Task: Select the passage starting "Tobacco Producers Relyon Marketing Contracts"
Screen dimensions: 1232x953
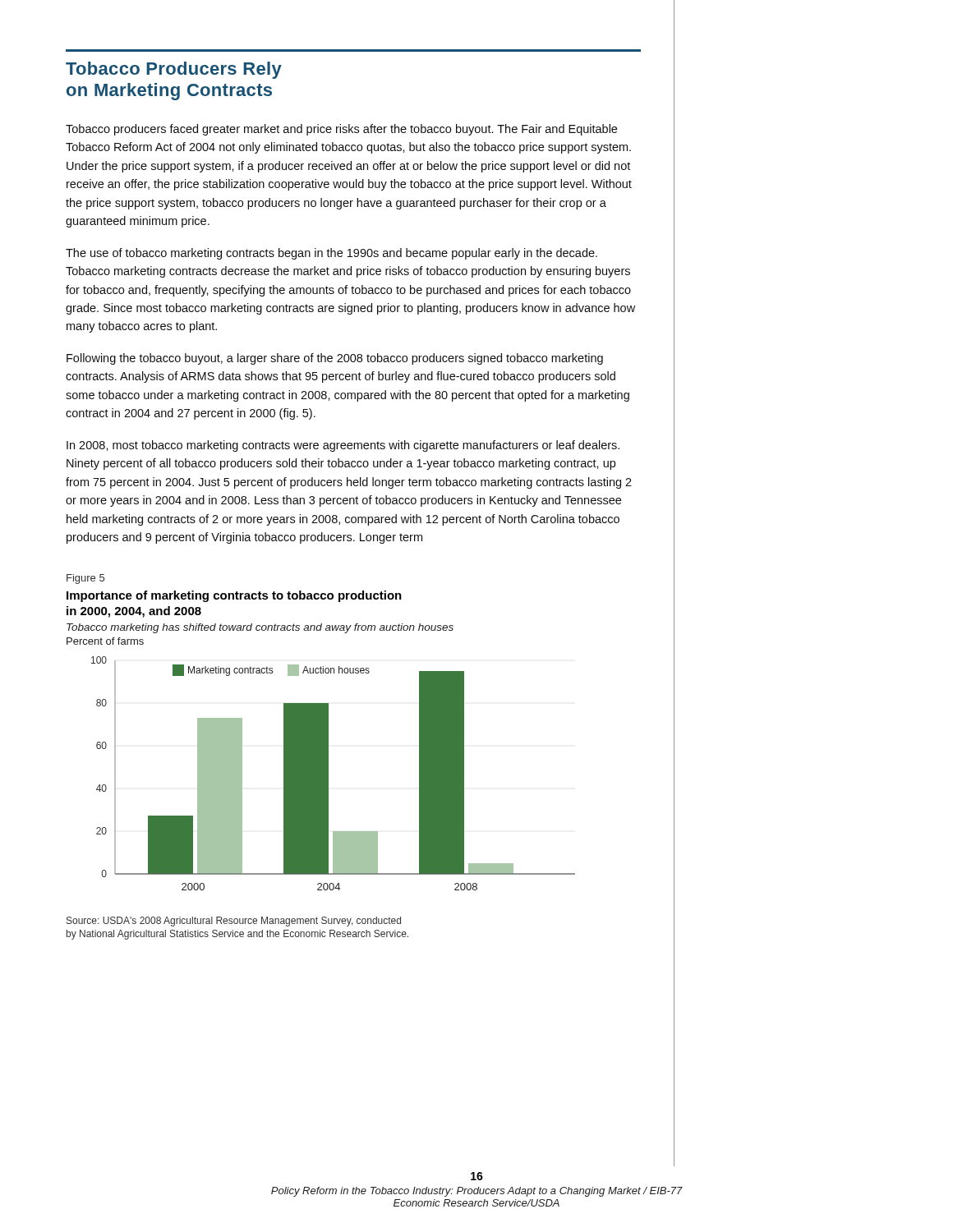Action: click(174, 70)
